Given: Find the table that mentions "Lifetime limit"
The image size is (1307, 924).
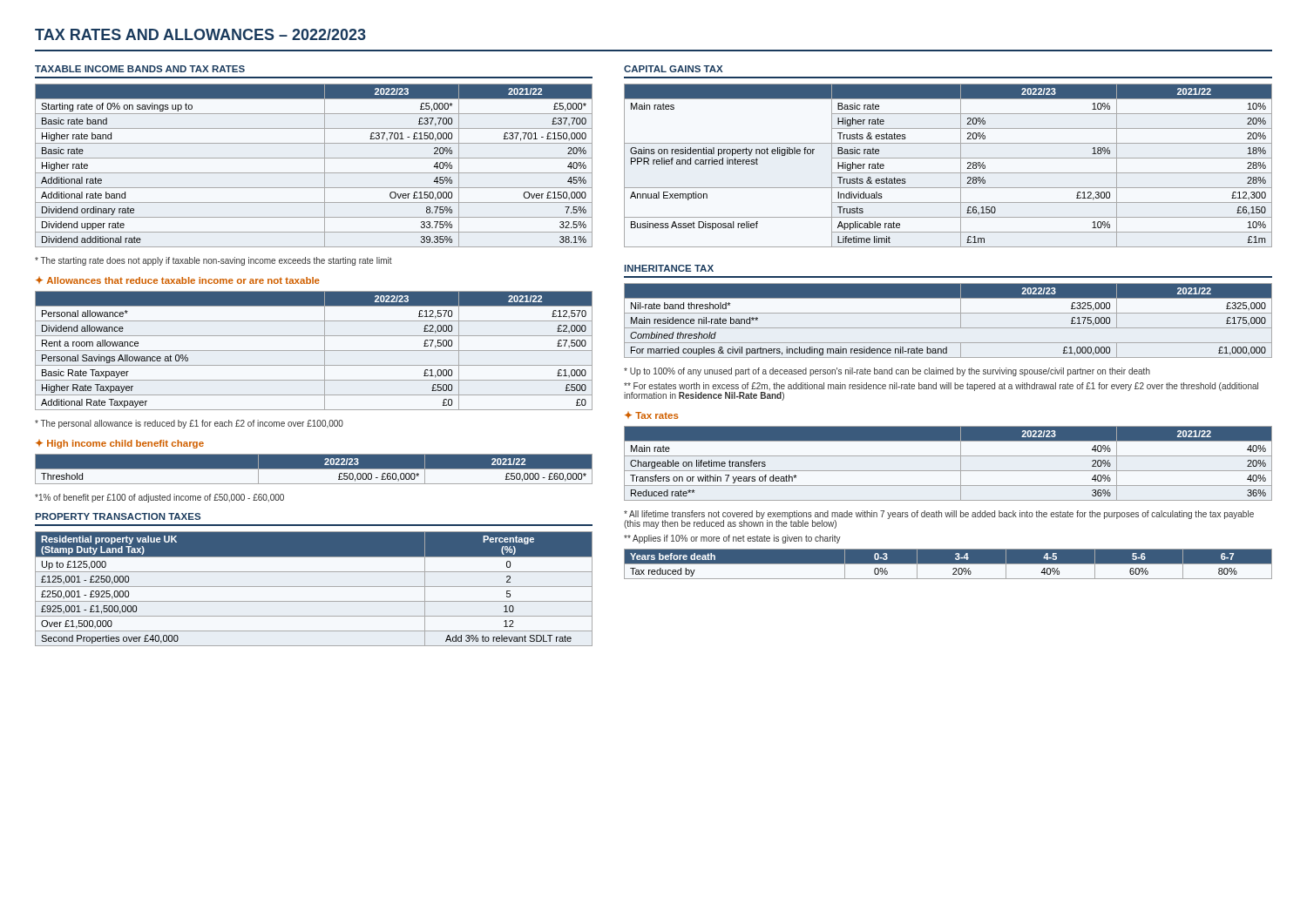Looking at the screenshot, I should tap(948, 165).
